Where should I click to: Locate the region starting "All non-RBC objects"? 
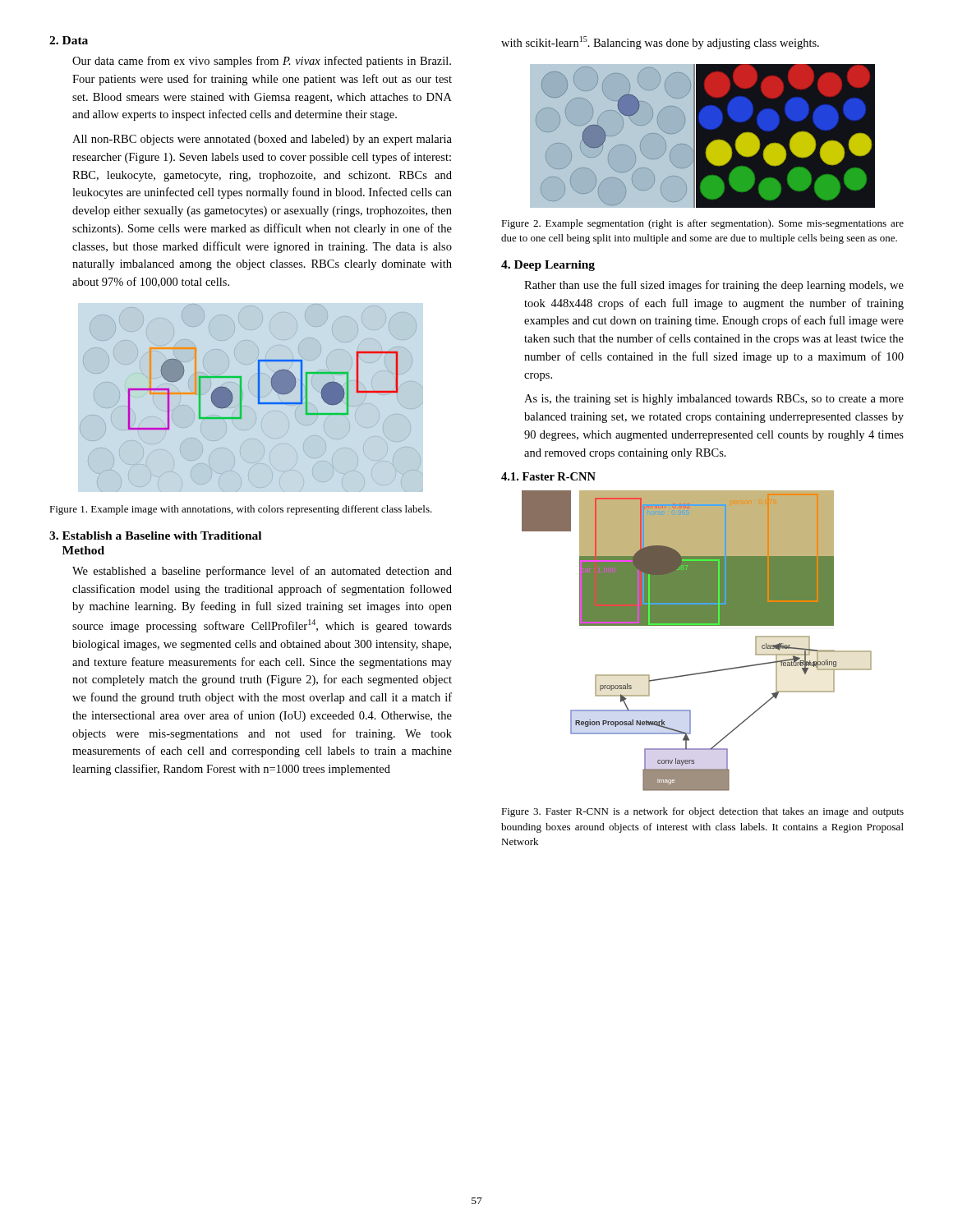(x=262, y=211)
